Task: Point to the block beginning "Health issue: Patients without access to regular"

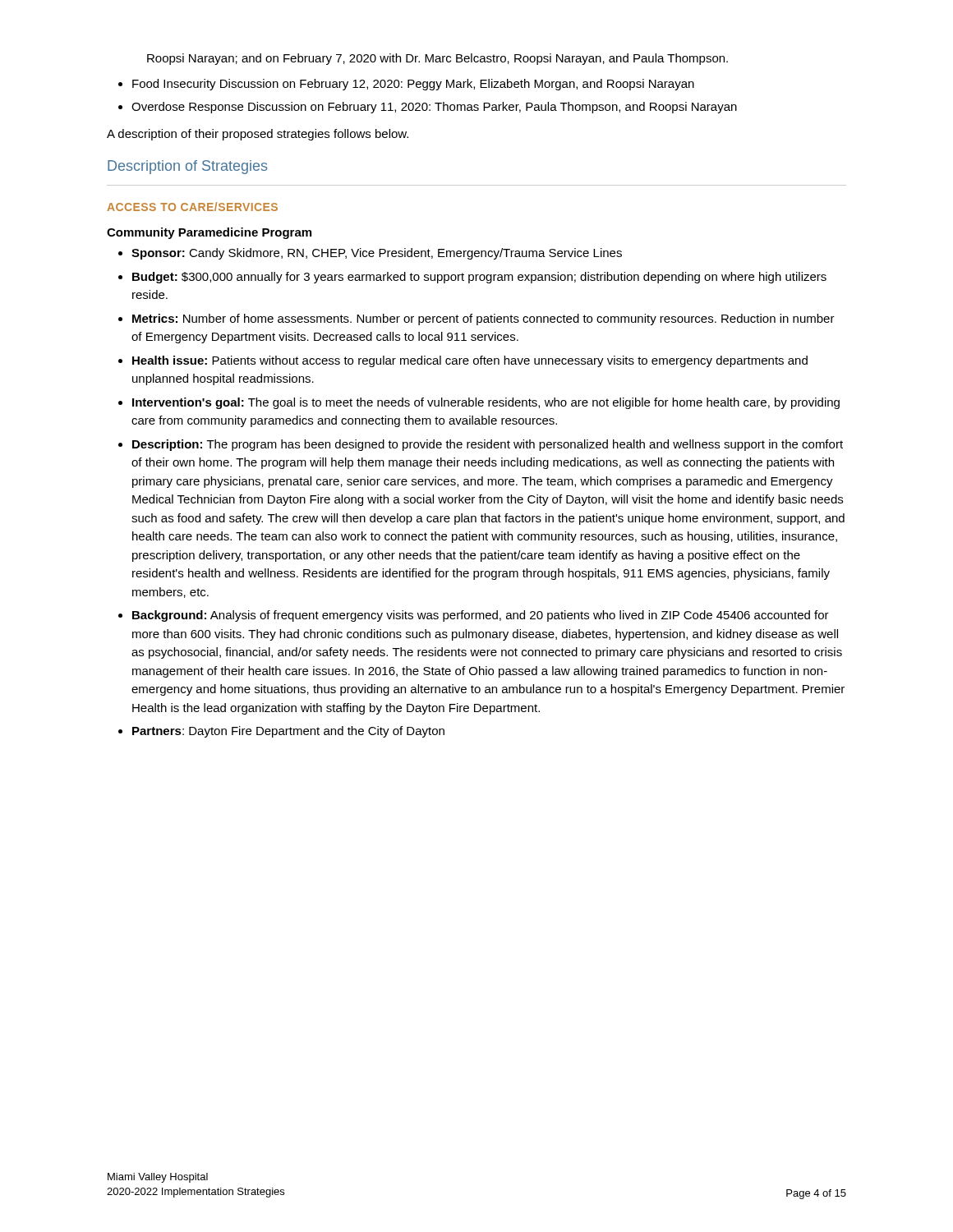Action: [470, 369]
